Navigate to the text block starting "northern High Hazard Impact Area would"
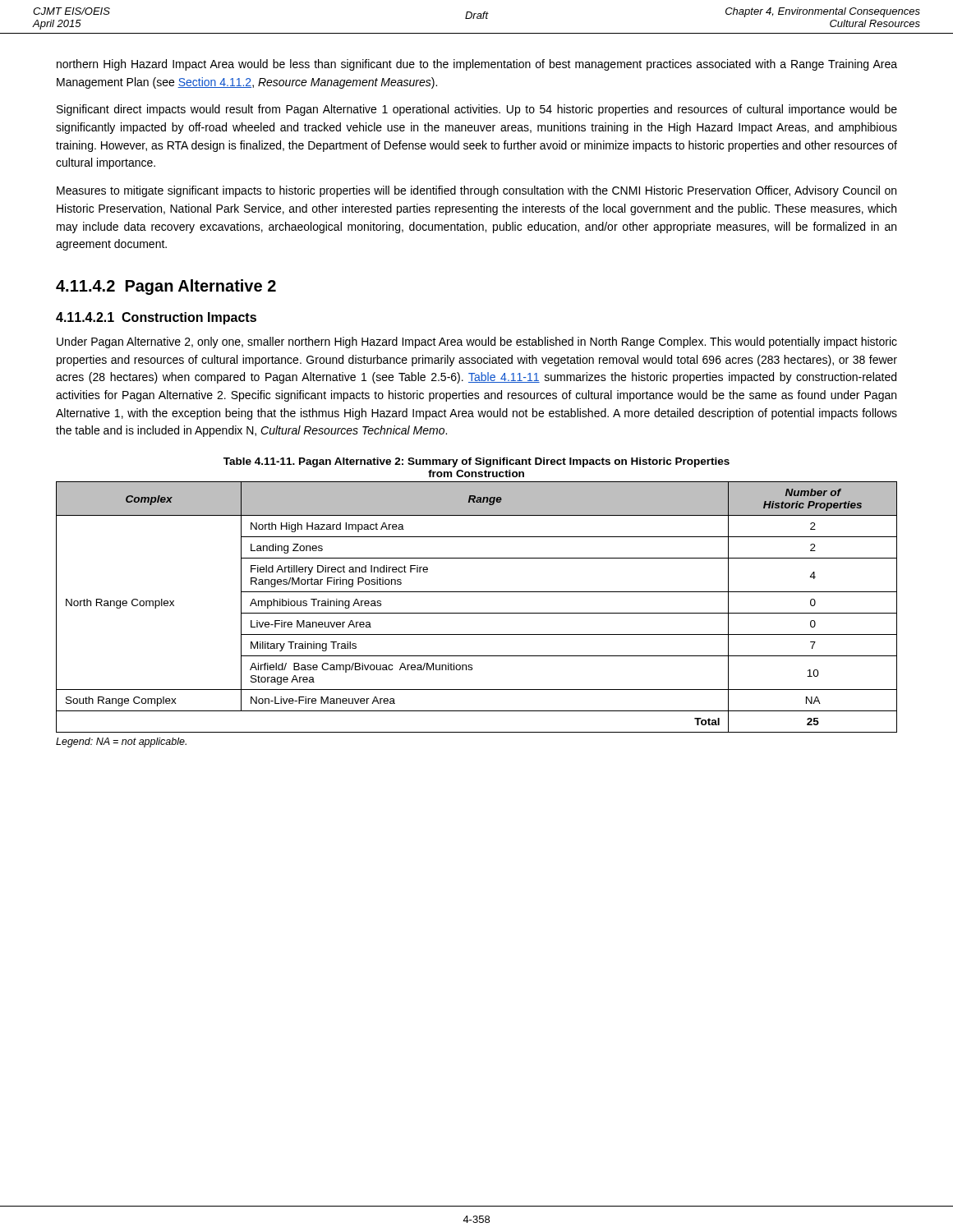The height and width of the screenshot is (1232, 953). coord(476,73)
